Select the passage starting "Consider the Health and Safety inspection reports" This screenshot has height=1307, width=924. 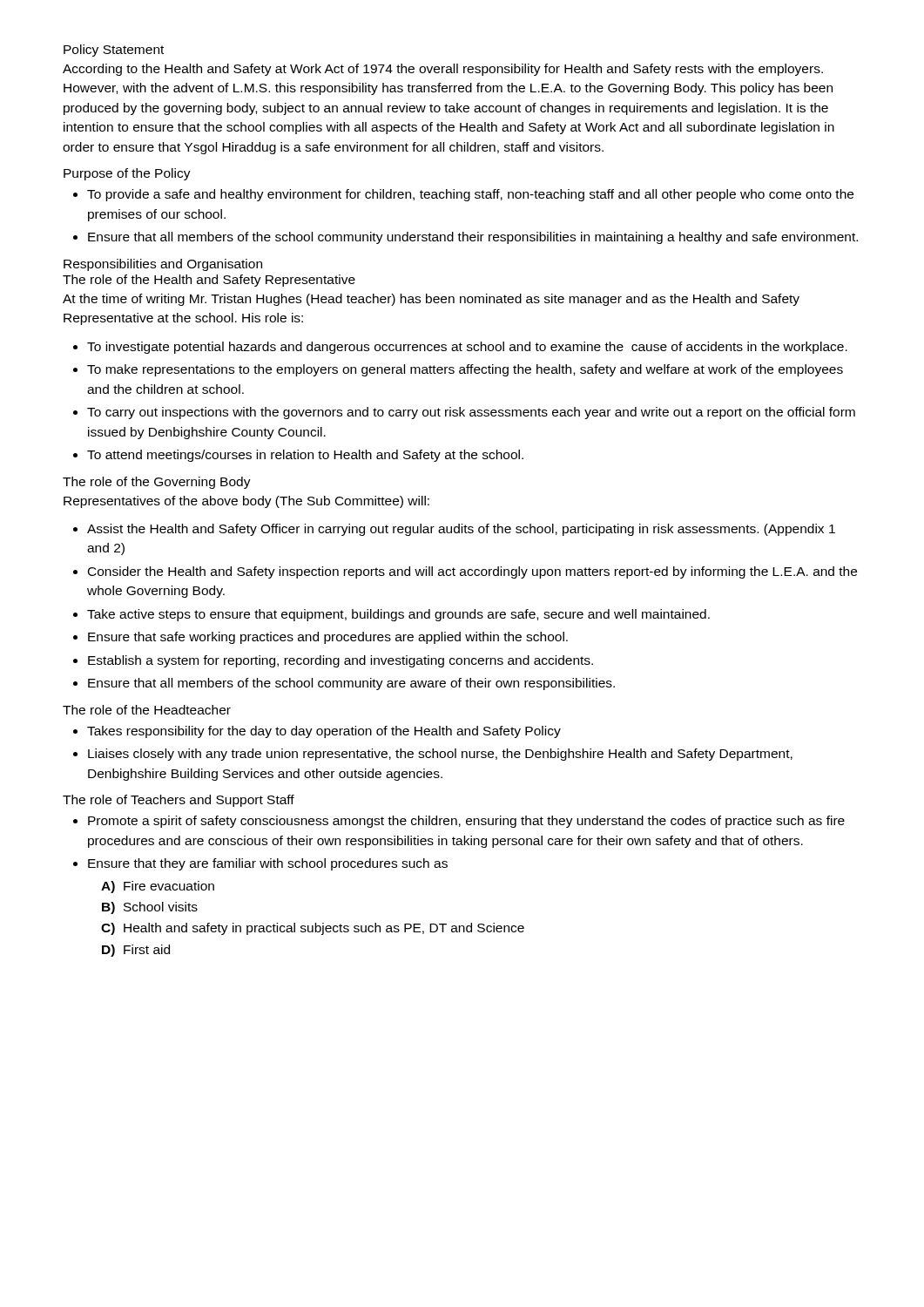pos(472,581)
